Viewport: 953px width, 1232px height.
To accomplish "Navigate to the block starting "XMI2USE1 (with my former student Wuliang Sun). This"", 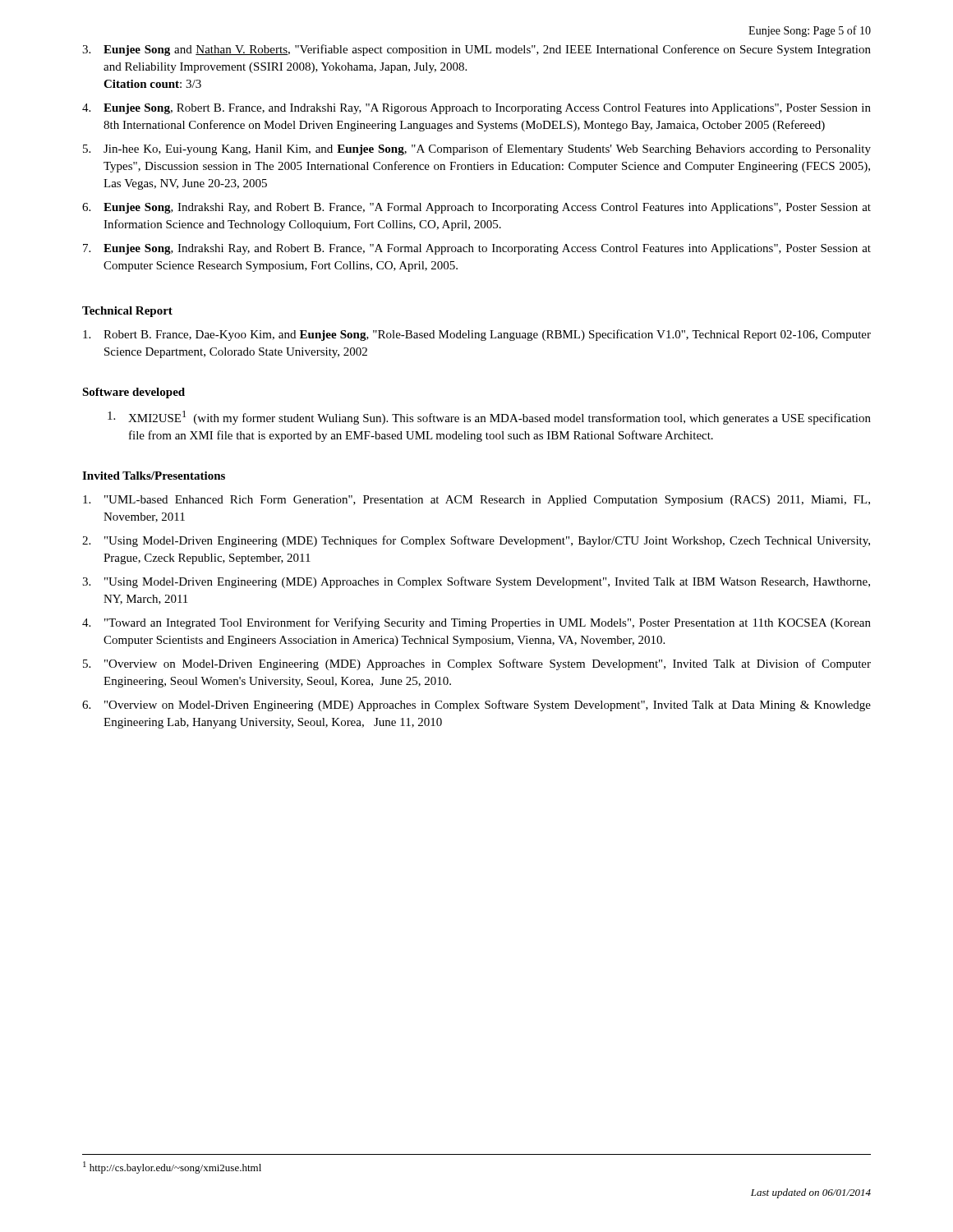I will click(x=489, y=426).
